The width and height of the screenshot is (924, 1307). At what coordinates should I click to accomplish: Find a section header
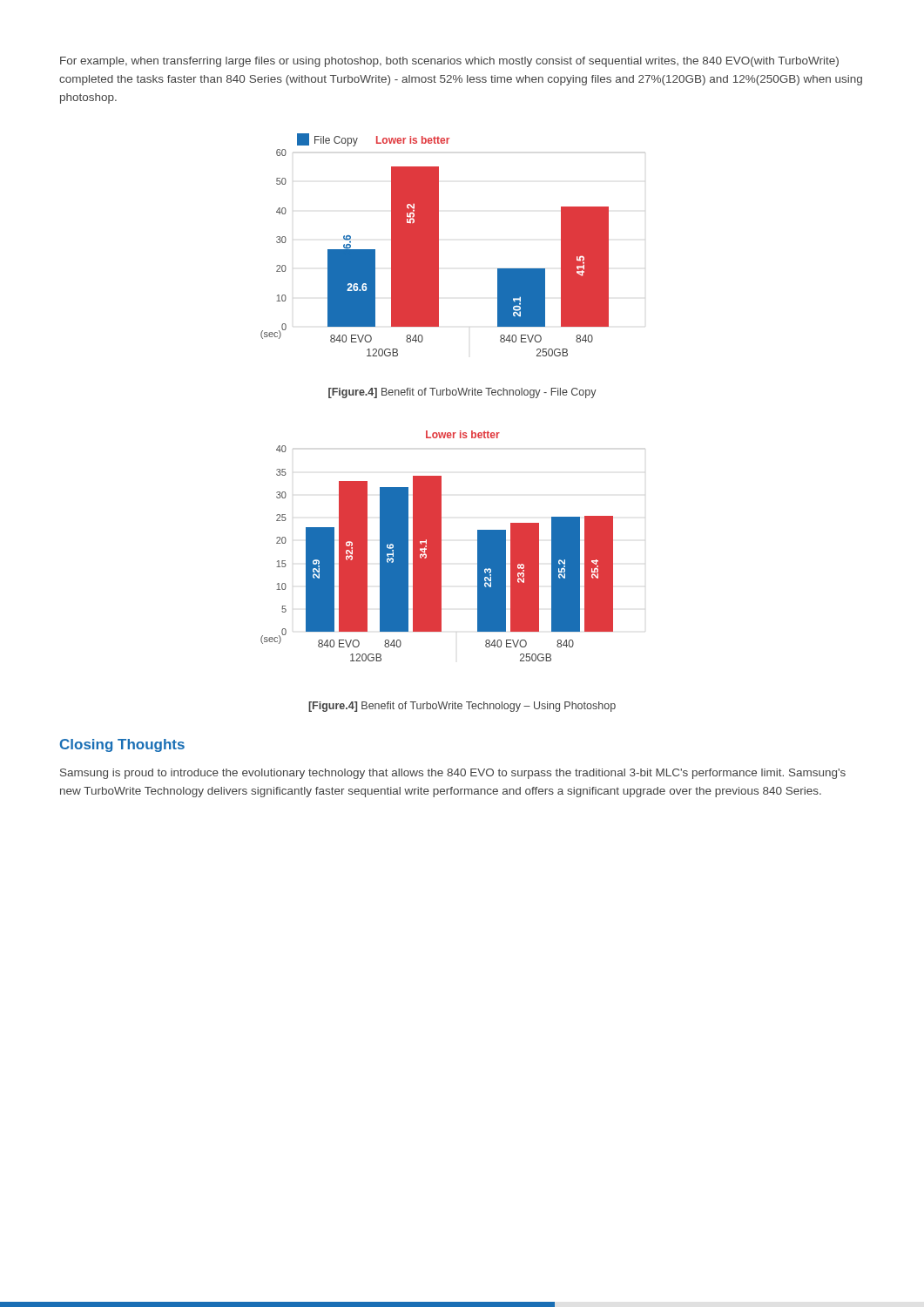tap(122, 744)
